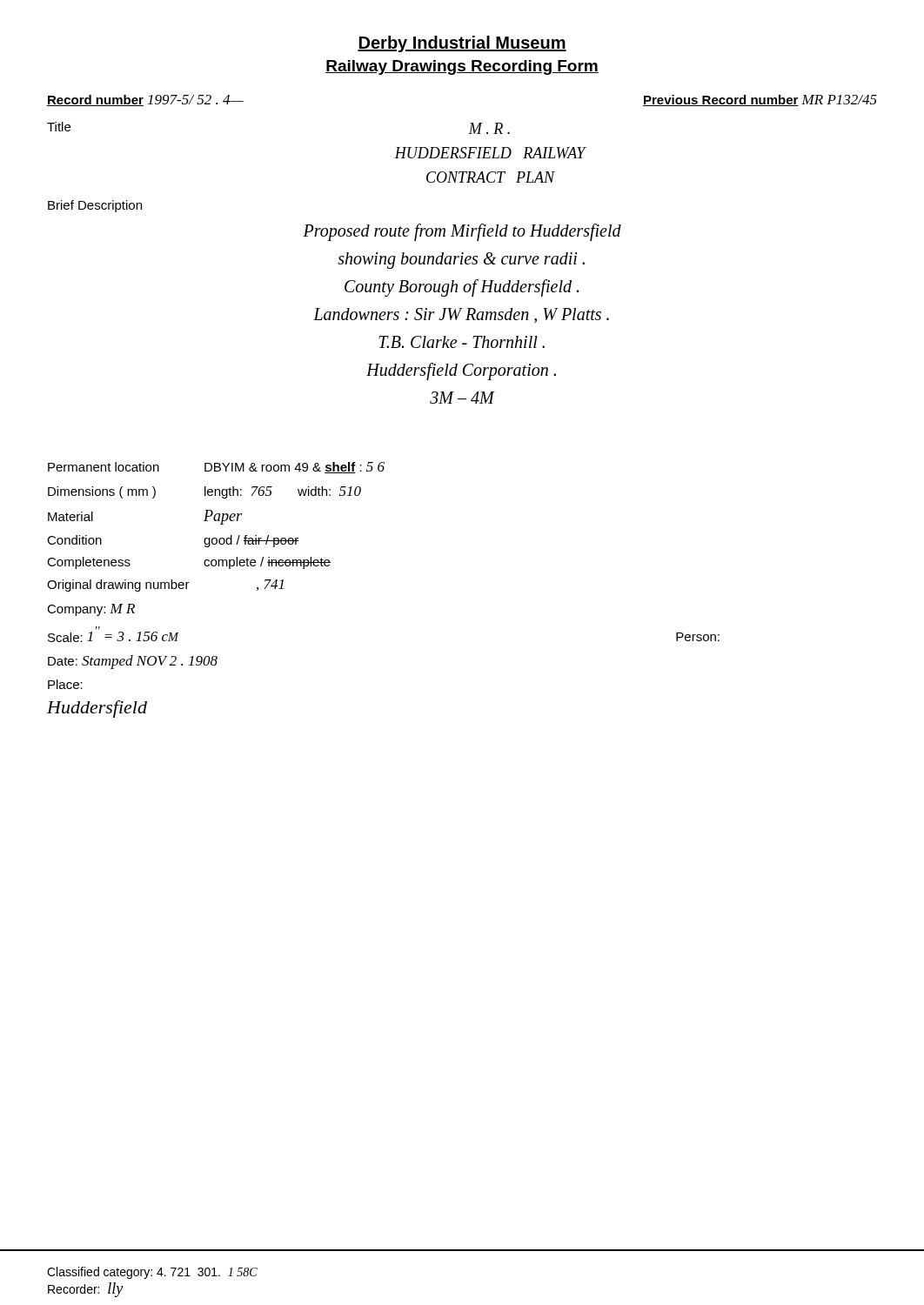Image resolution: width=924 pixels, height=1305 pixels.
Task: Find the text block that reads "Permanent location DBYIM & room"
Action: point(216,467)
